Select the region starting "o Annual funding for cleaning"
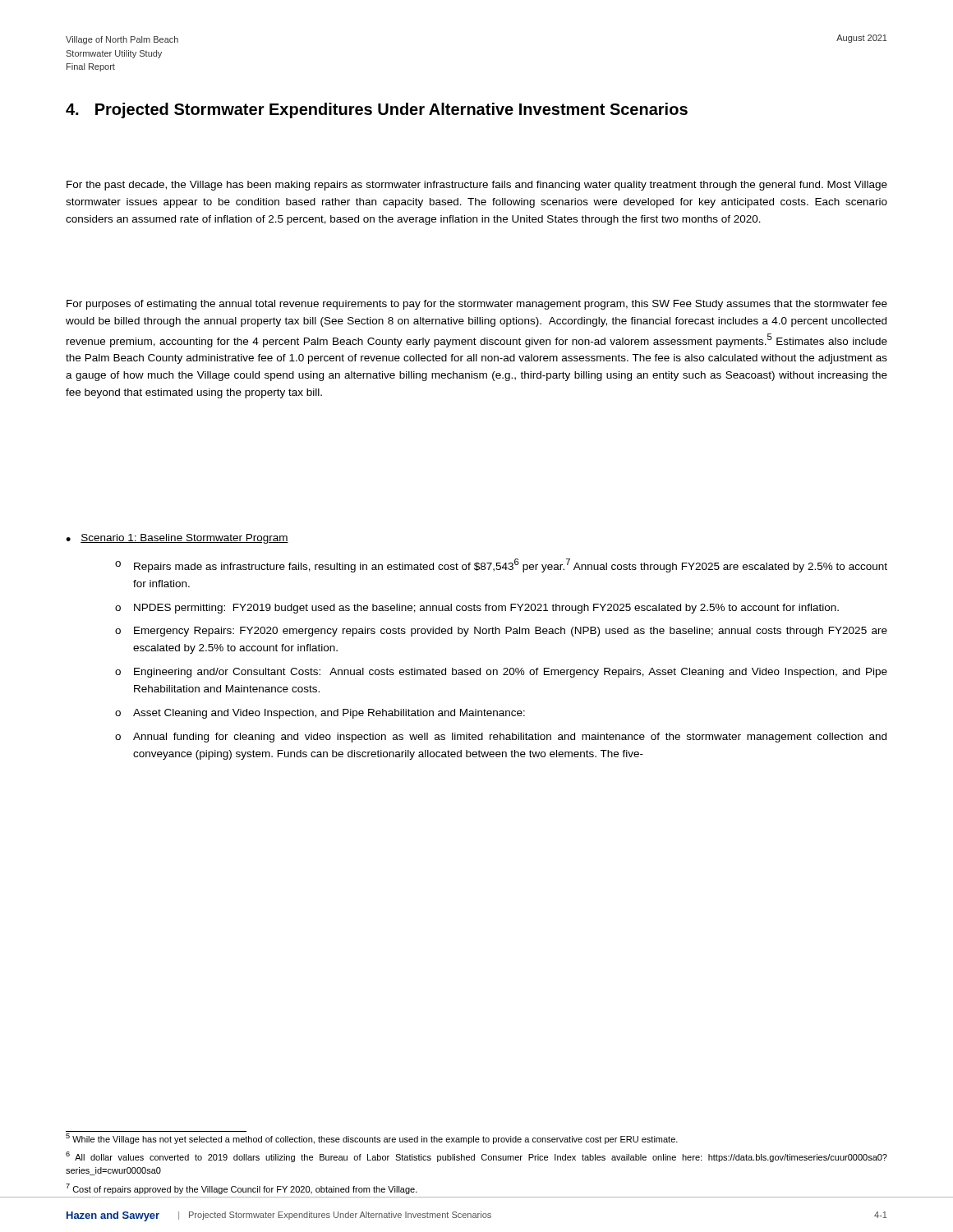 tap(501, 746)
